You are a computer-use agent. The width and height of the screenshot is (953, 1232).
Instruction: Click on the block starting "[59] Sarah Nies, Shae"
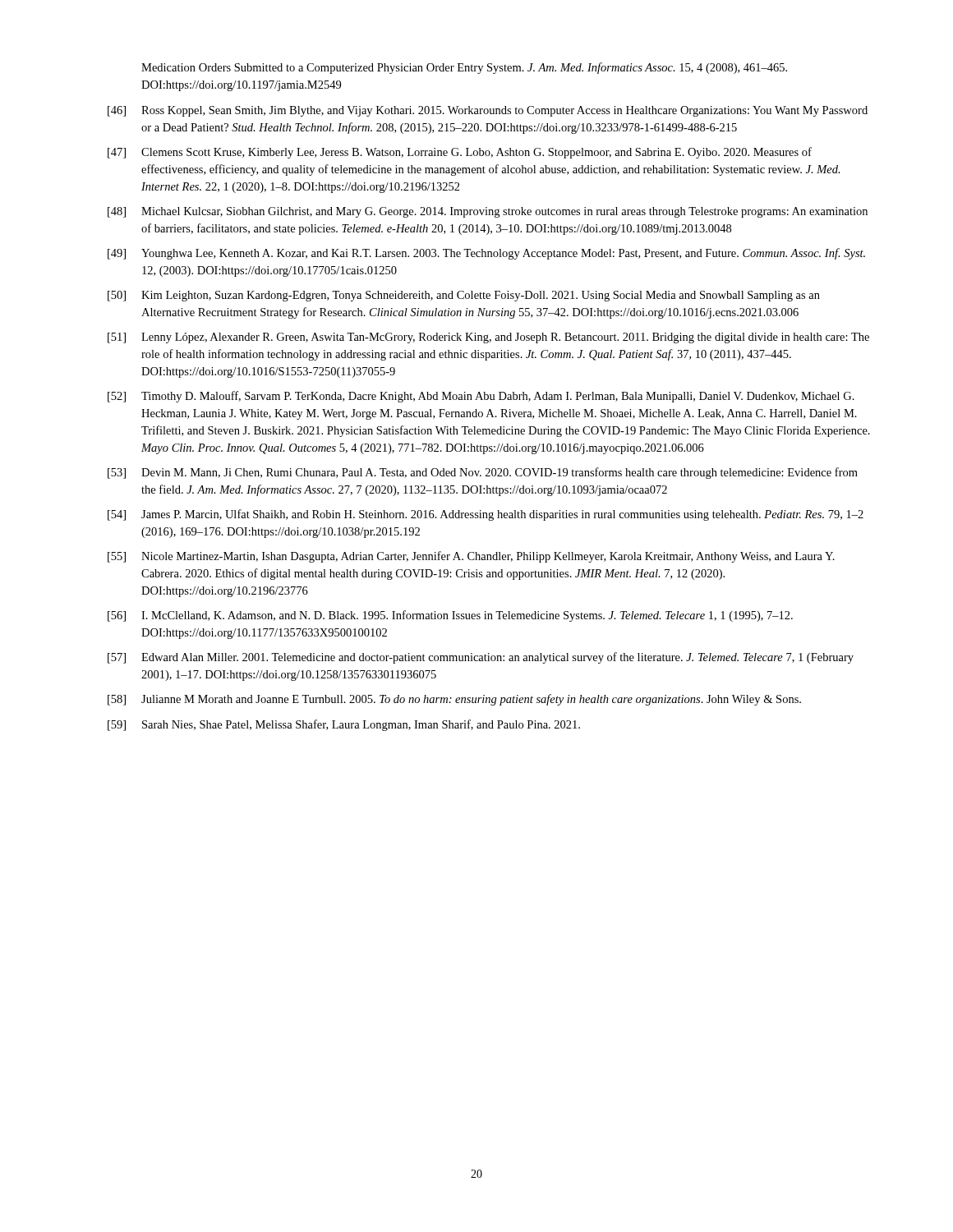[x=489, y=724]
